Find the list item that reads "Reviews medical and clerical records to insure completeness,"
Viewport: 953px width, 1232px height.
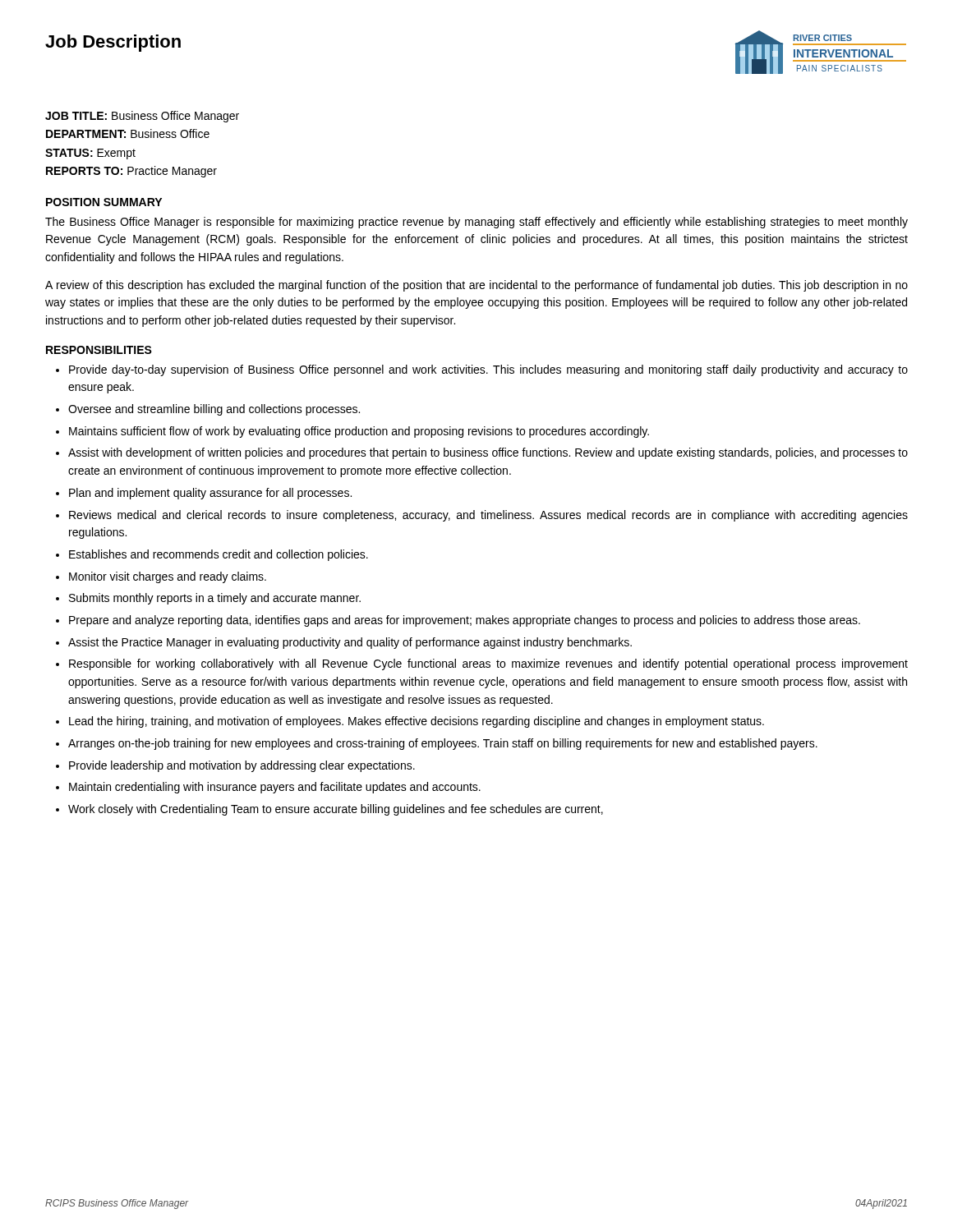(x=488, y=523)
